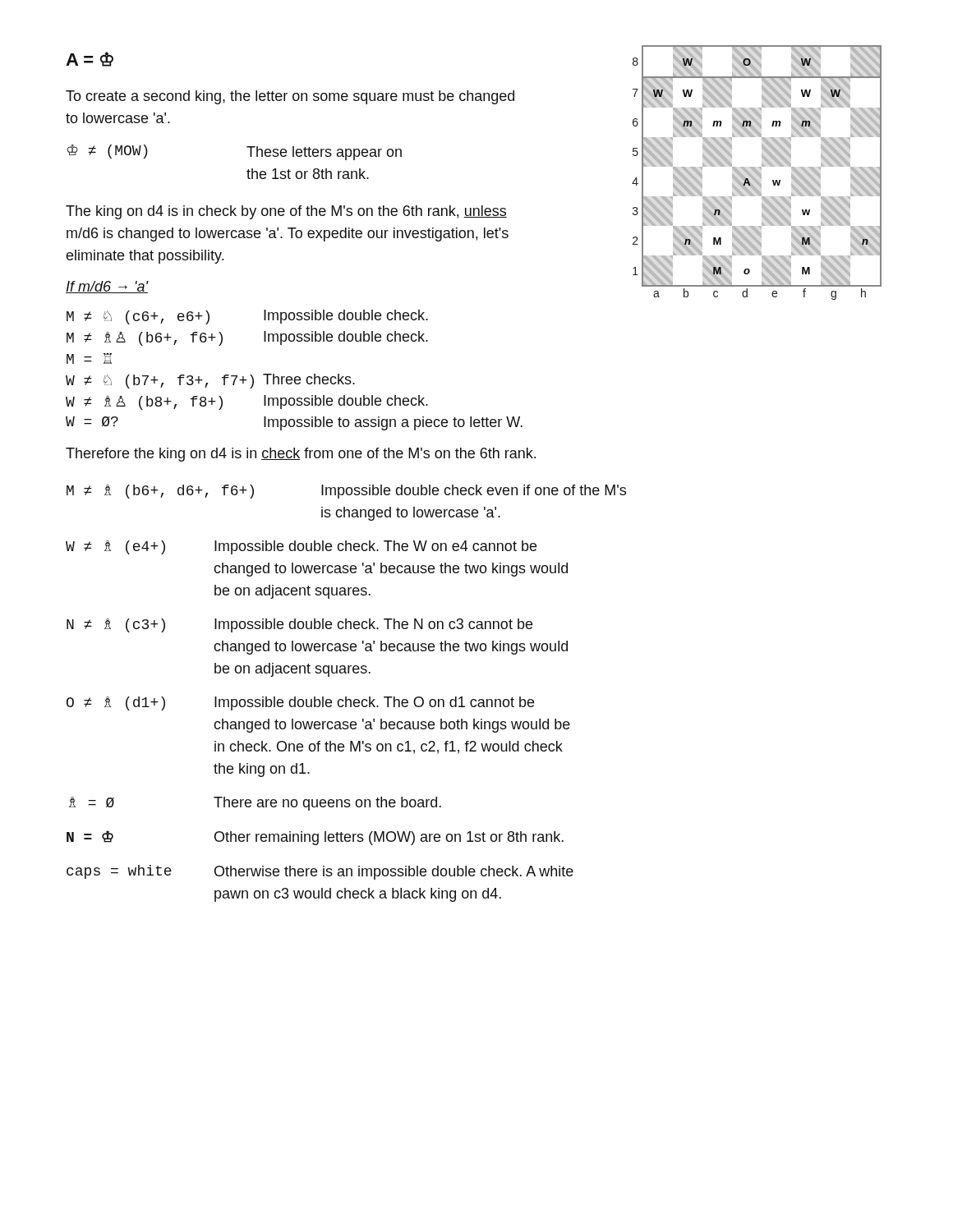953x1232 pixels.
Task: Click on the text block starting "M ≠ ♗♙"
Action: click(140, 338)
